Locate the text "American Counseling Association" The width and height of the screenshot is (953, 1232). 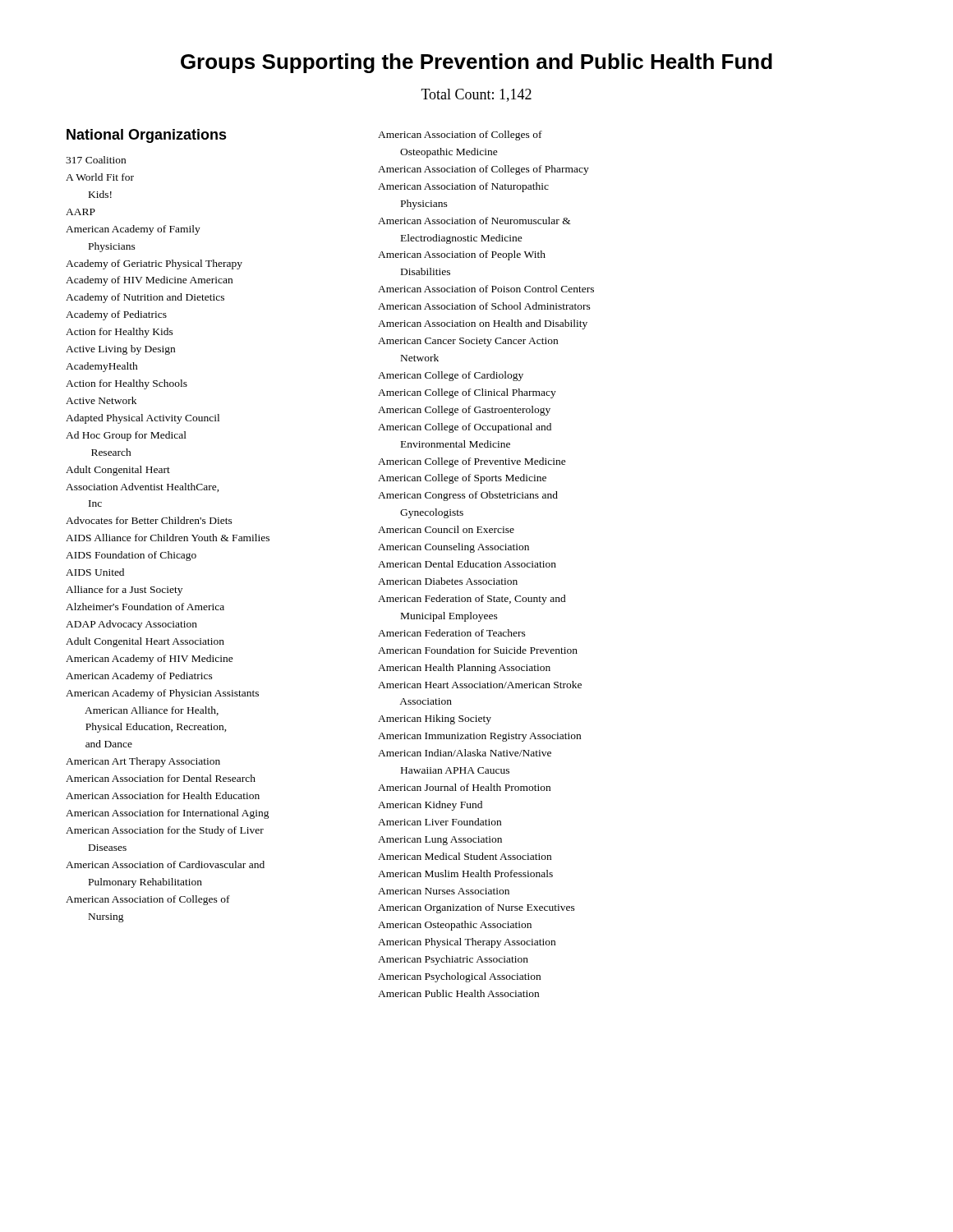[x=454, y=547]
